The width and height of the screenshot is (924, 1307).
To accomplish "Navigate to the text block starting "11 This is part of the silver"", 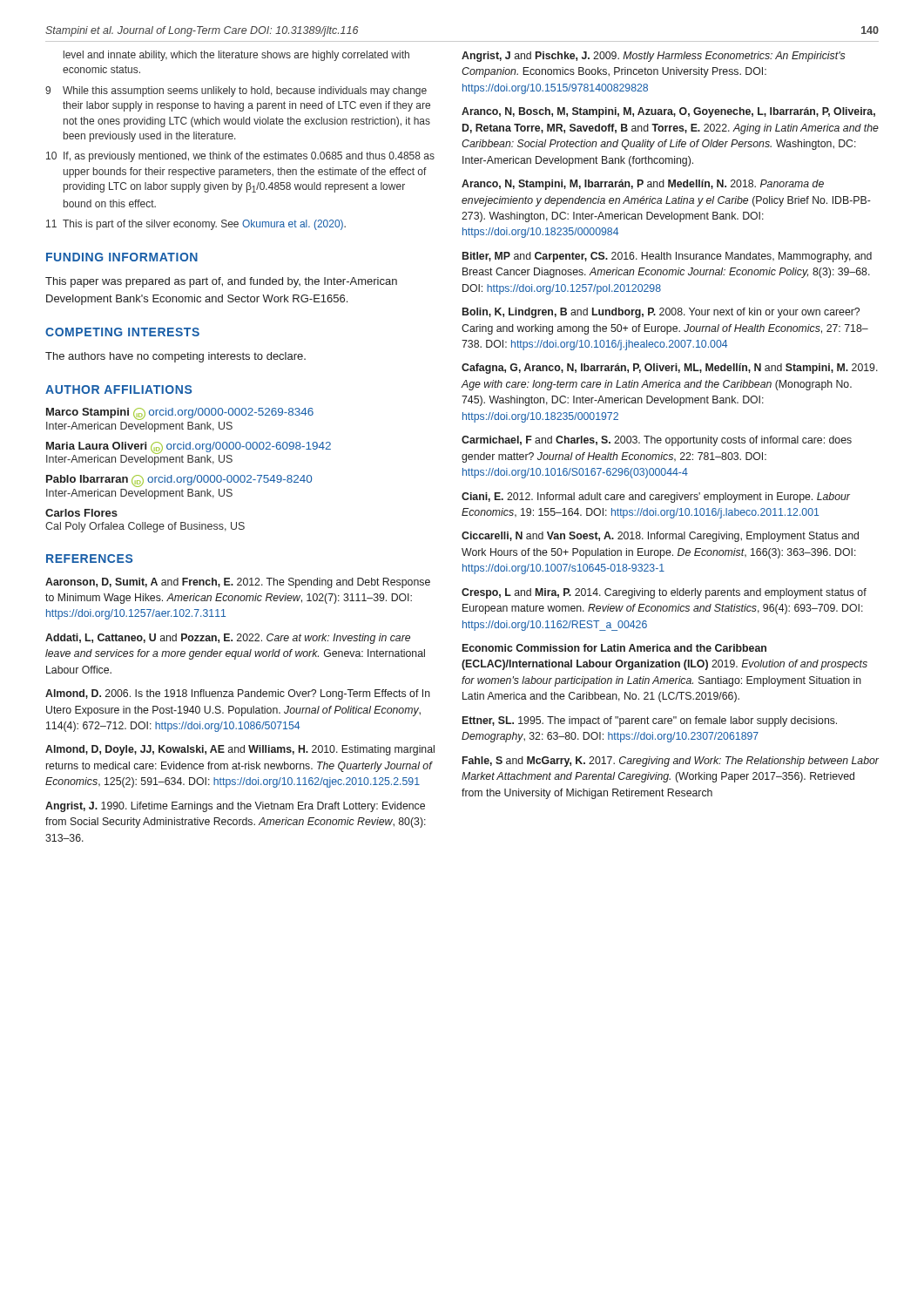I will (196, 225).
